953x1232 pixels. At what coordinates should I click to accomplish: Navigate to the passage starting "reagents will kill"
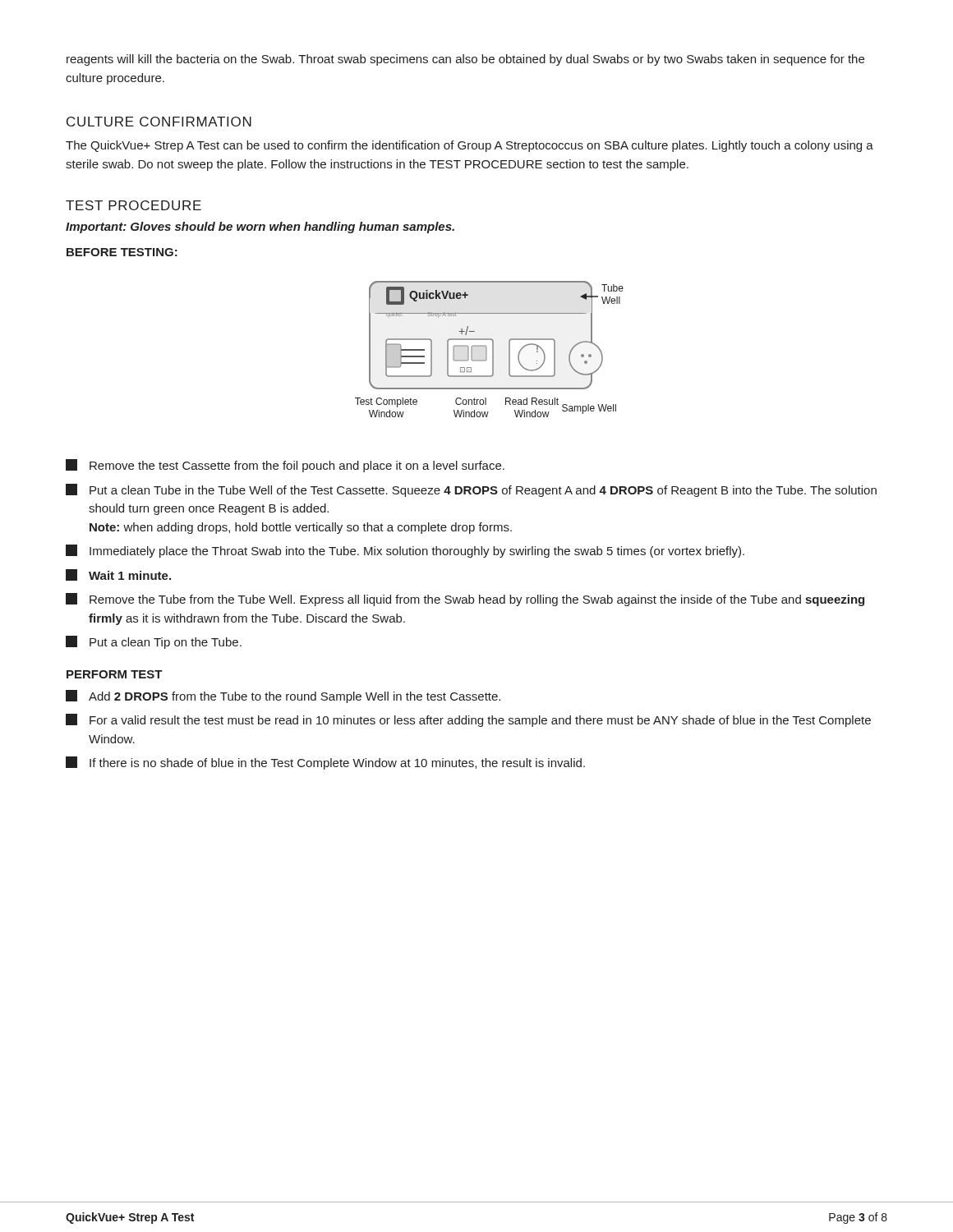pyautogui.click(x=465, y=68)
